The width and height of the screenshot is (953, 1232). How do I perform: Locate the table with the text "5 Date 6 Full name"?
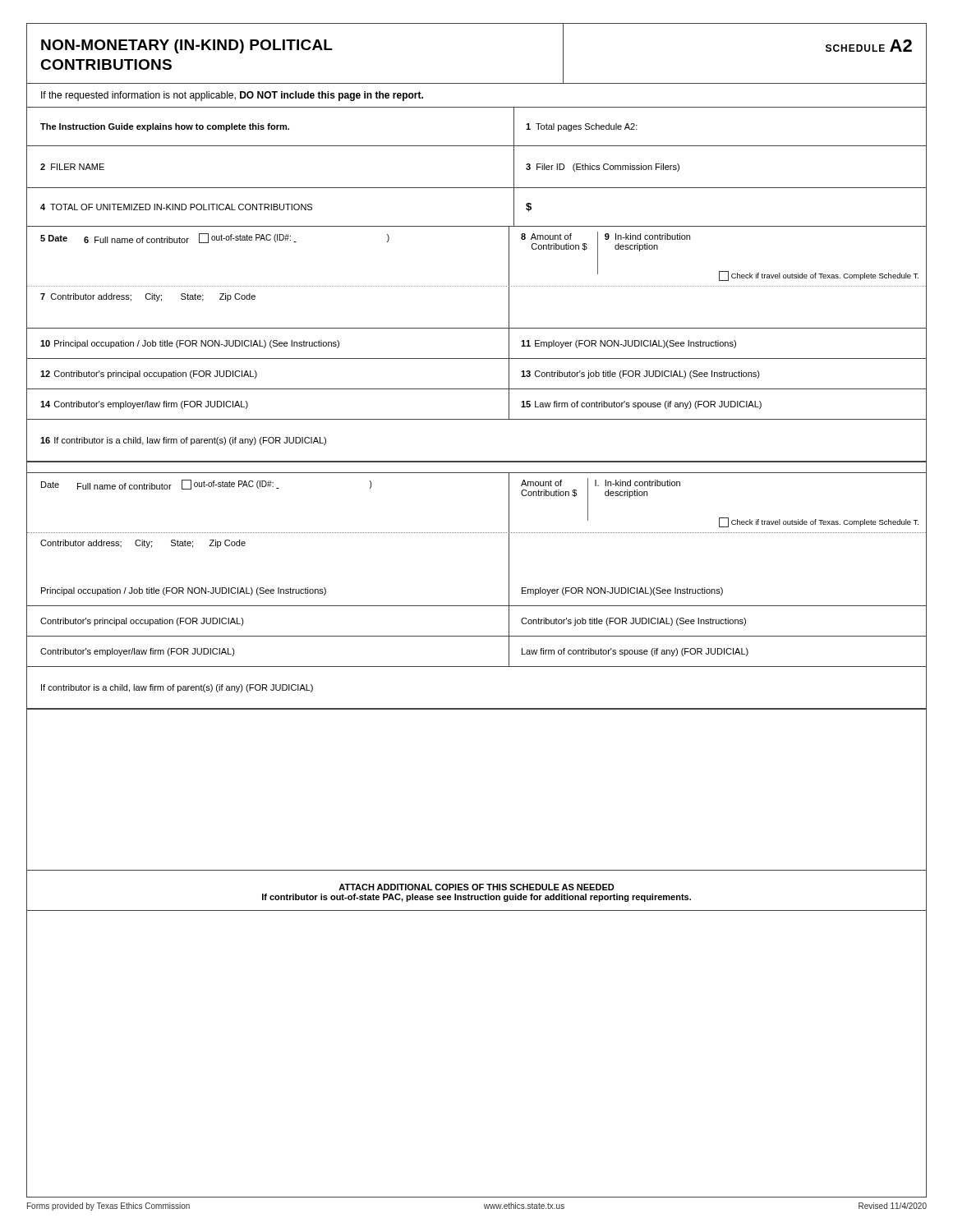[x=476, y=344]
